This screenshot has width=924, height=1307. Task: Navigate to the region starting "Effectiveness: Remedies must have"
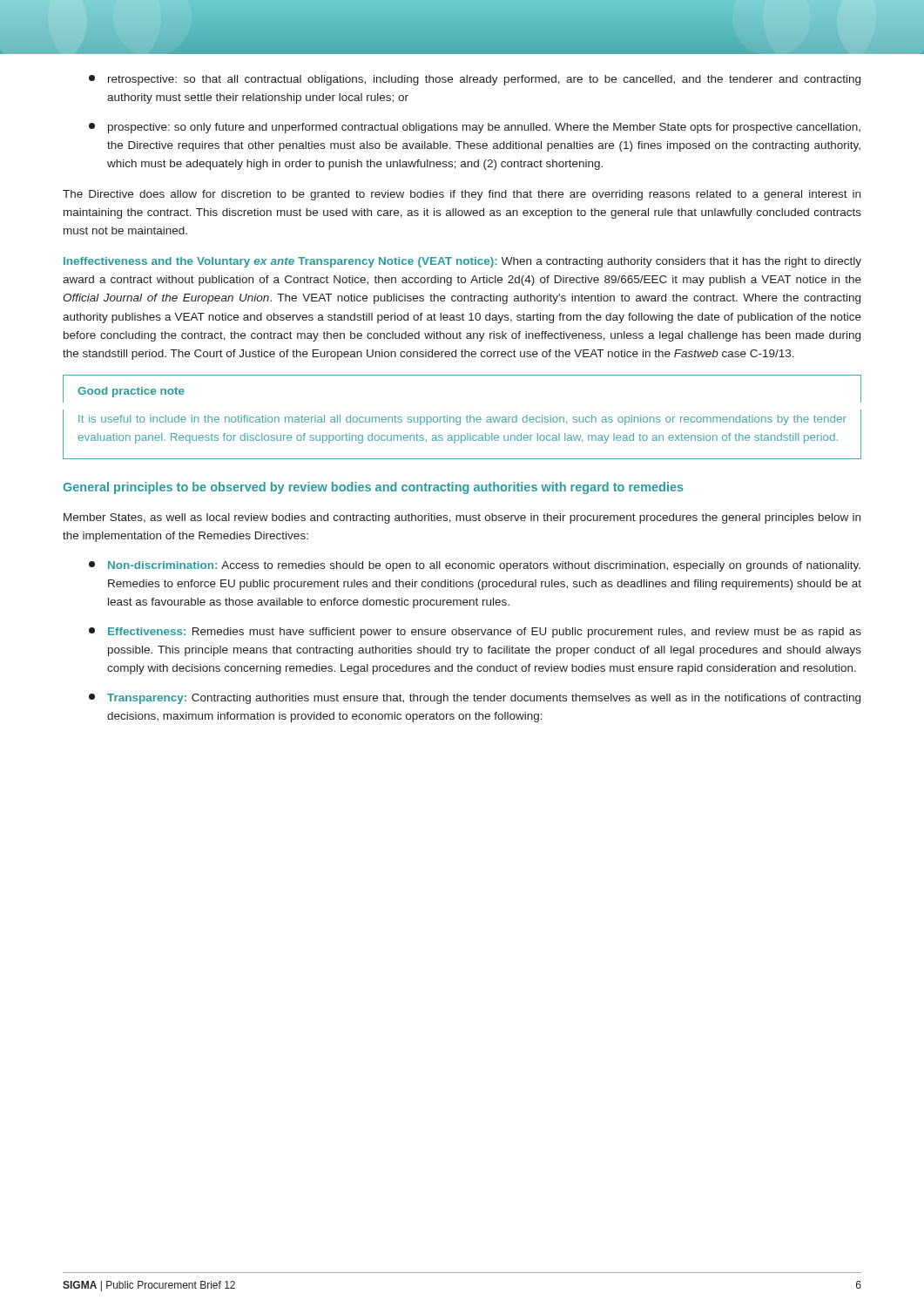pyautogui.click(x=475, y=650)
